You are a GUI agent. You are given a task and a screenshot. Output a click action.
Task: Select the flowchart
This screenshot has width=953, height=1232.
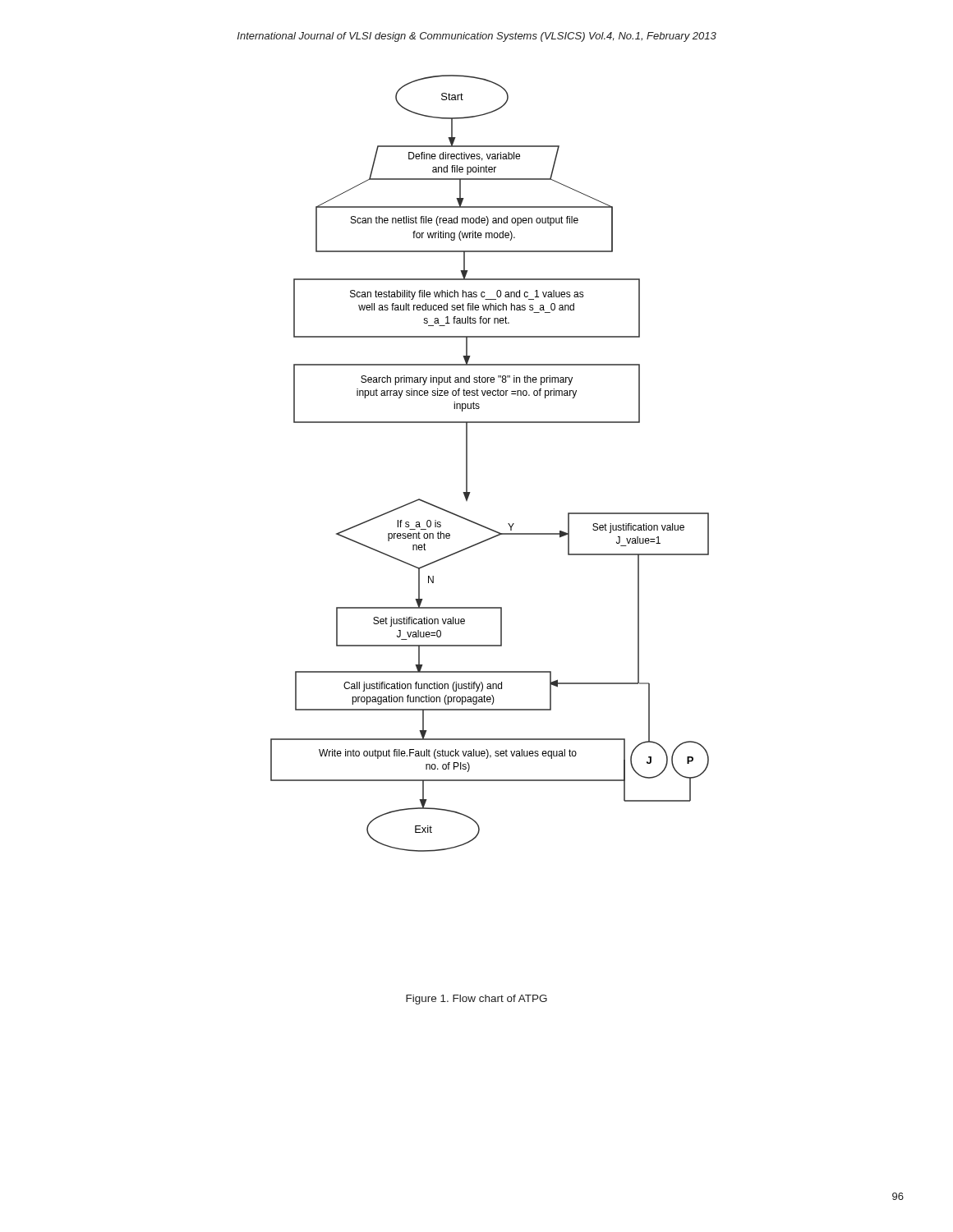tap(476, 531)
